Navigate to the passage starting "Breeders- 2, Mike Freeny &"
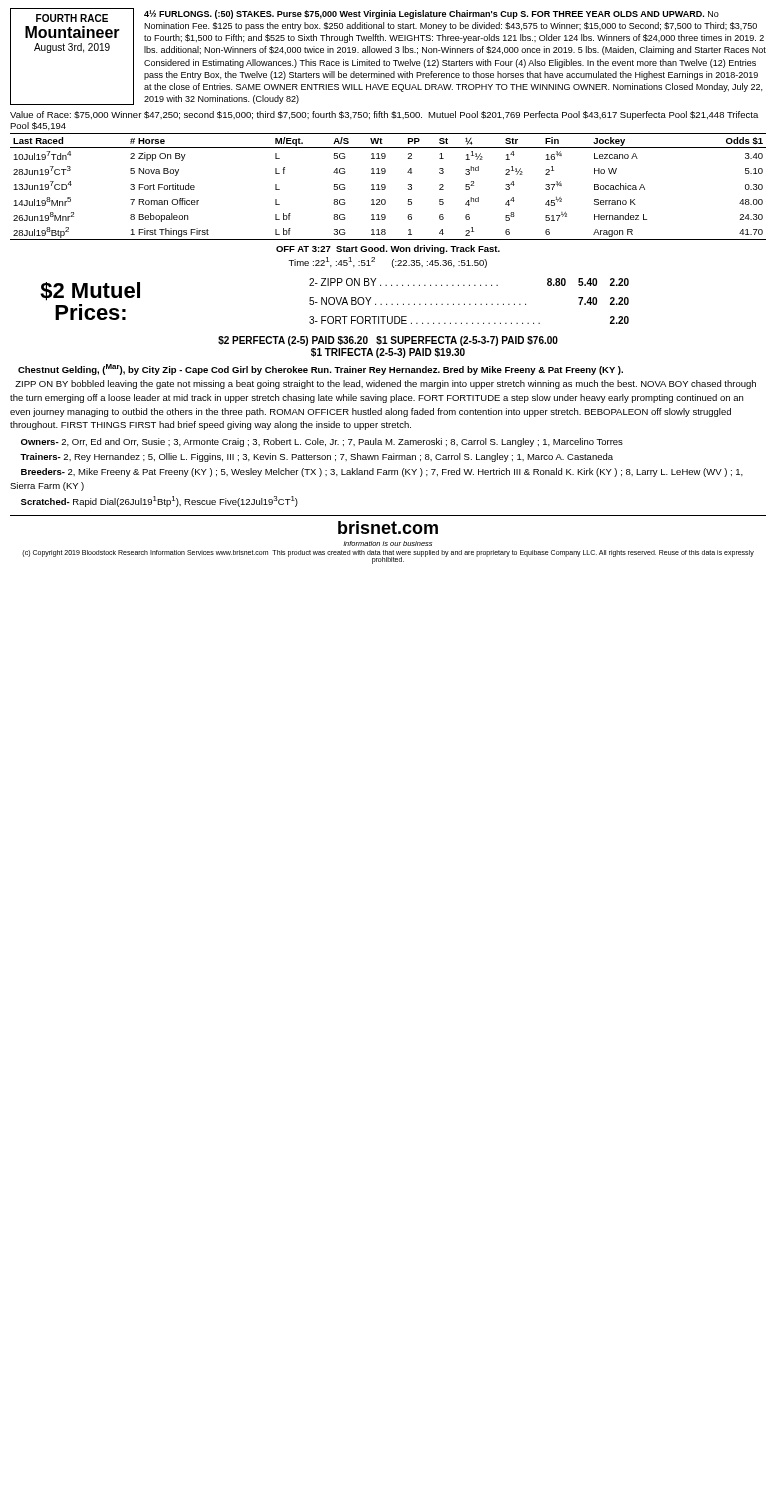Screen dimensions: 1500x776 pyautogui.click(x=377, y=478)
